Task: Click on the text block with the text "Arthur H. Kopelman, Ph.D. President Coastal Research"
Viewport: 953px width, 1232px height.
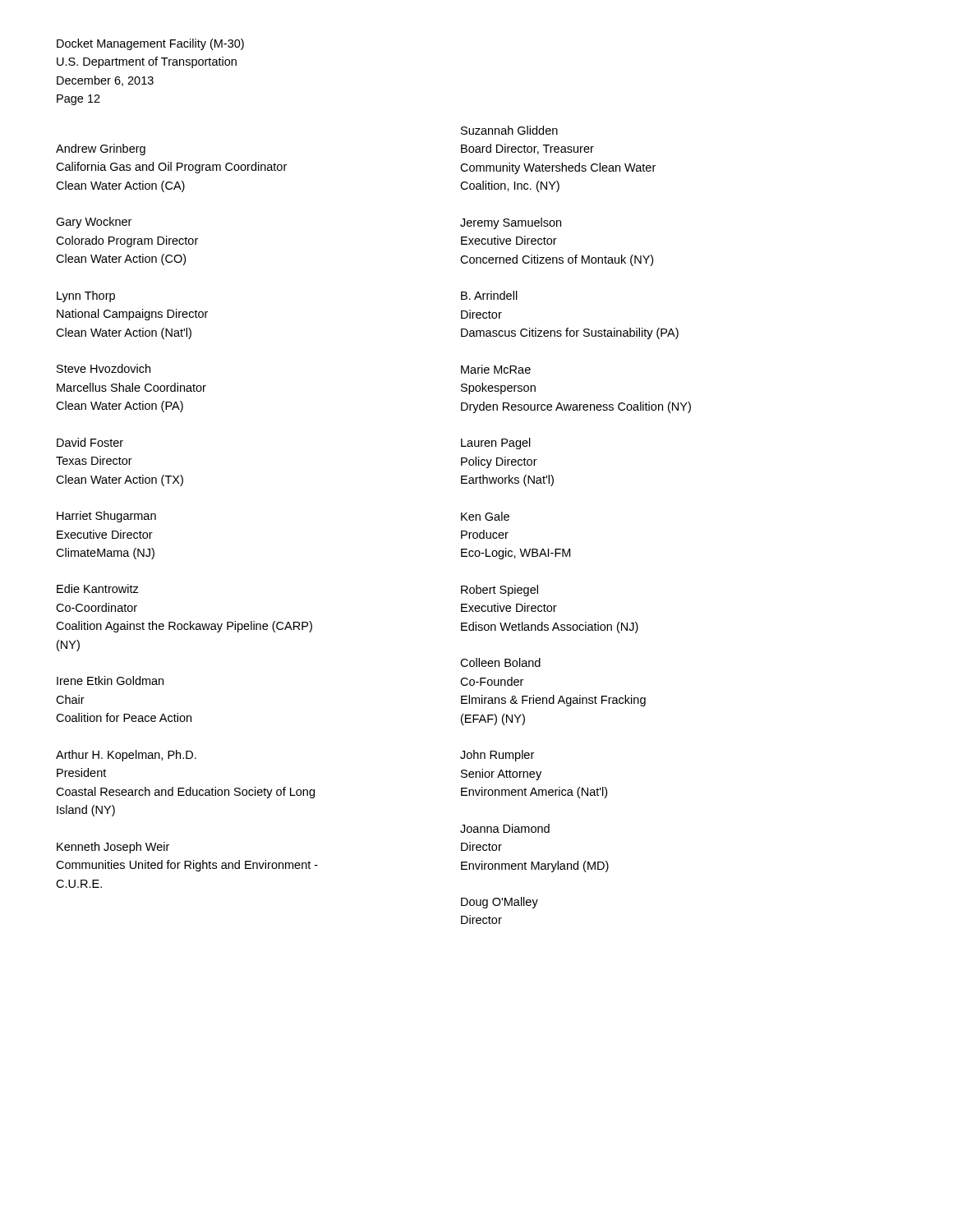Action: click(x=186, y=782)
